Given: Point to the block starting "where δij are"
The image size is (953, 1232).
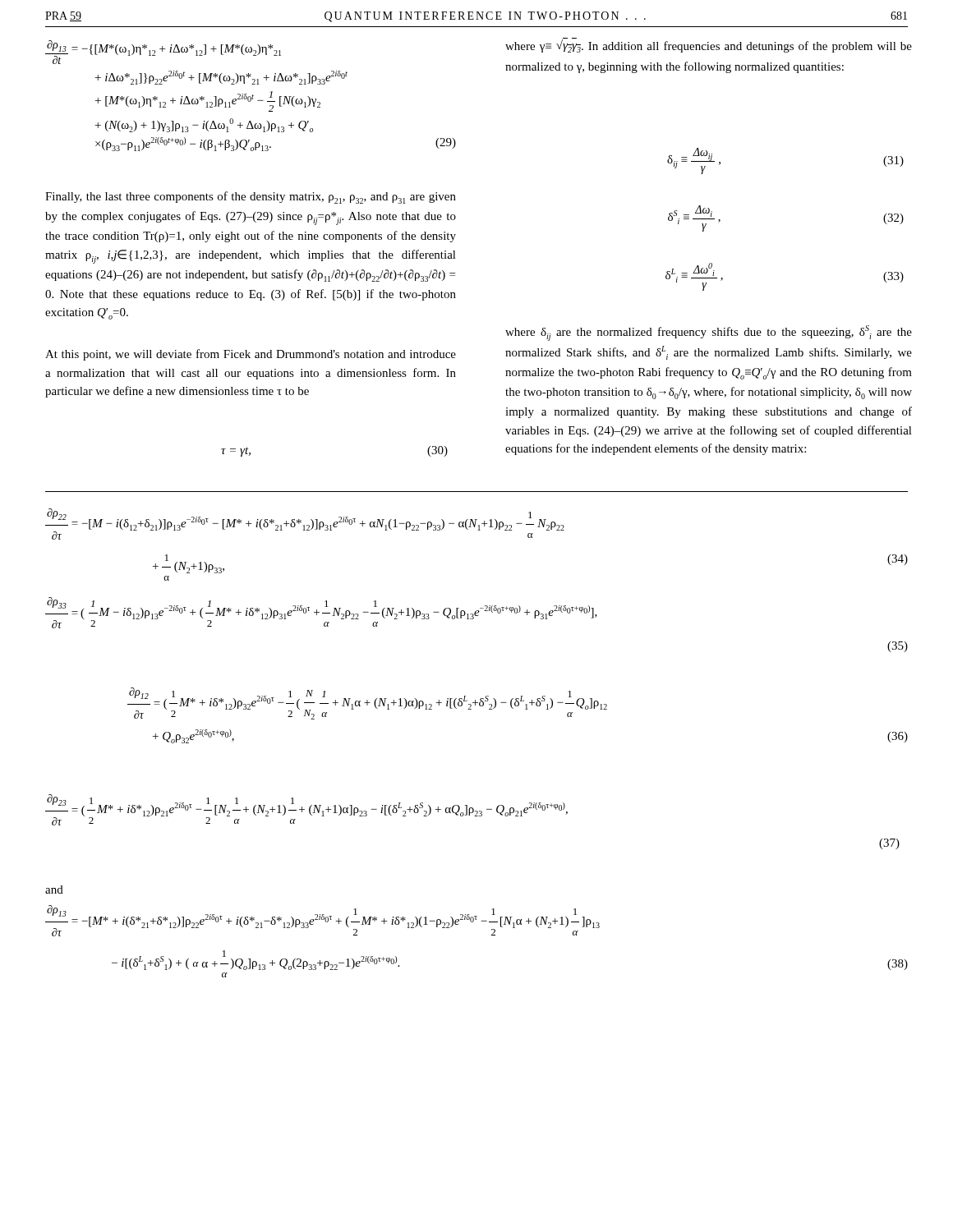Looking at the screenshot, I should tap(709, 389).
